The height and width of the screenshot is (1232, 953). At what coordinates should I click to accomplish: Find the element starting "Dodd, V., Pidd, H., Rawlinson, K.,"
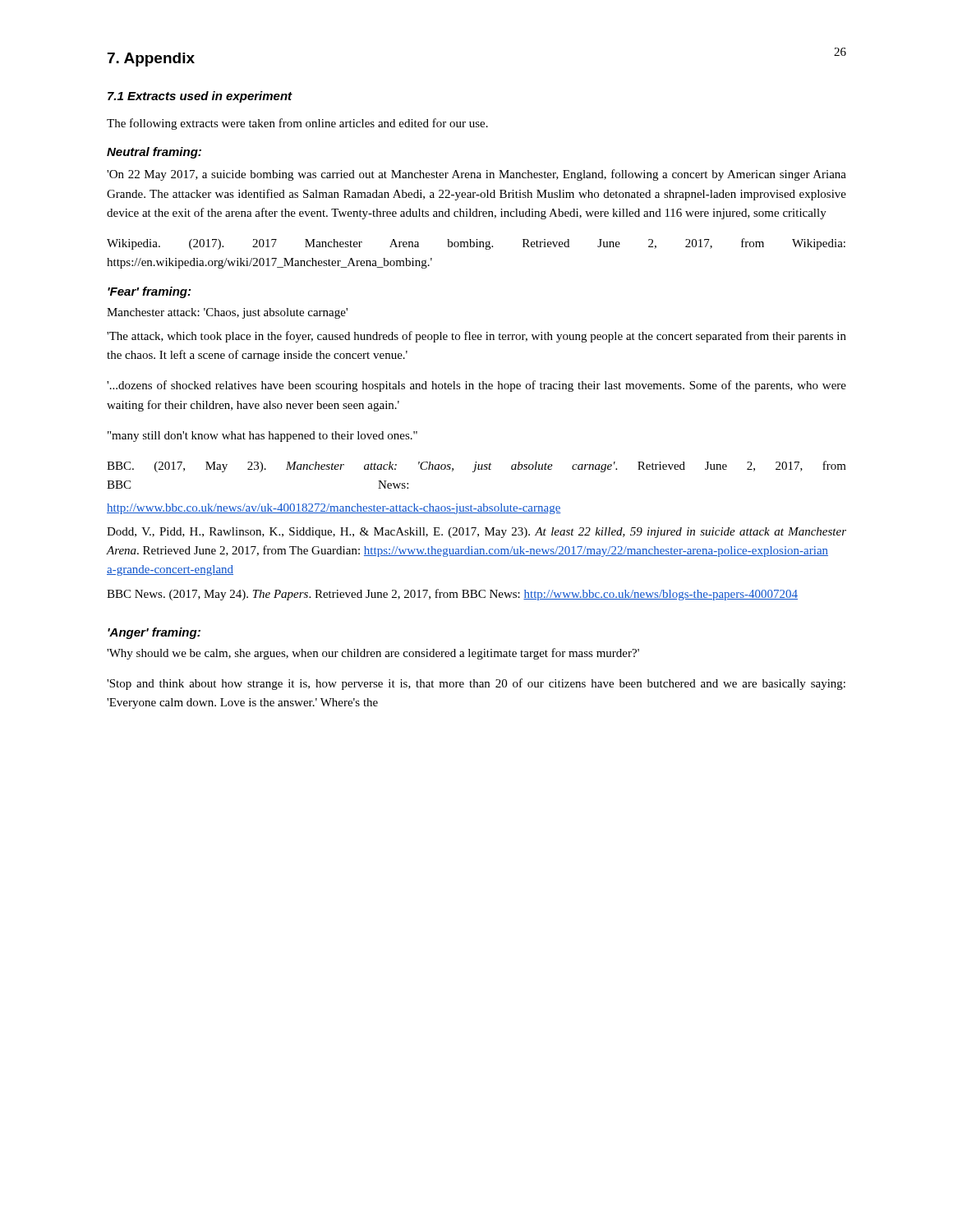click(x=476, y=551)
